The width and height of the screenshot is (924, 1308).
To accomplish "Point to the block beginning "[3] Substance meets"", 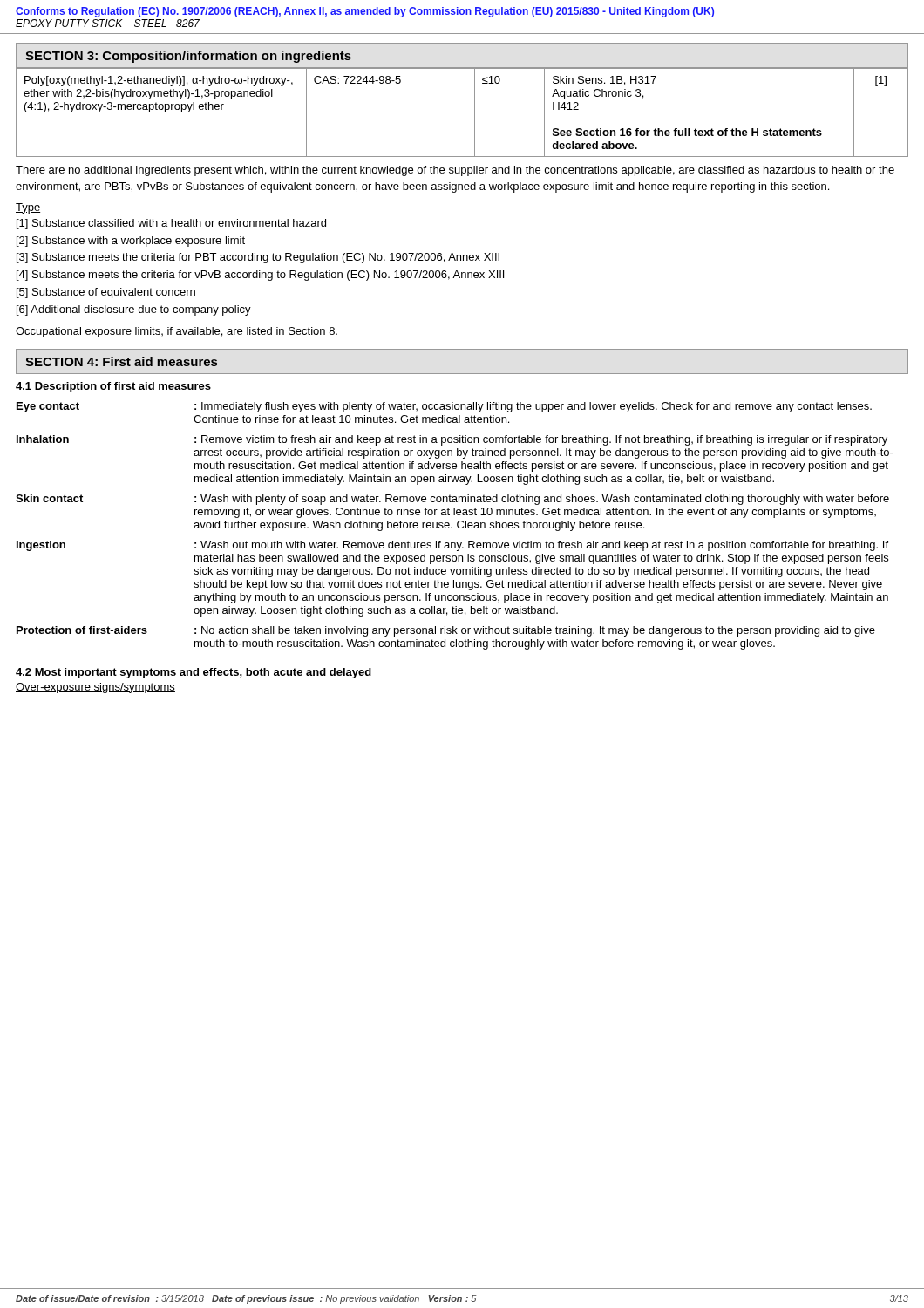I will (x=258, y=257).
